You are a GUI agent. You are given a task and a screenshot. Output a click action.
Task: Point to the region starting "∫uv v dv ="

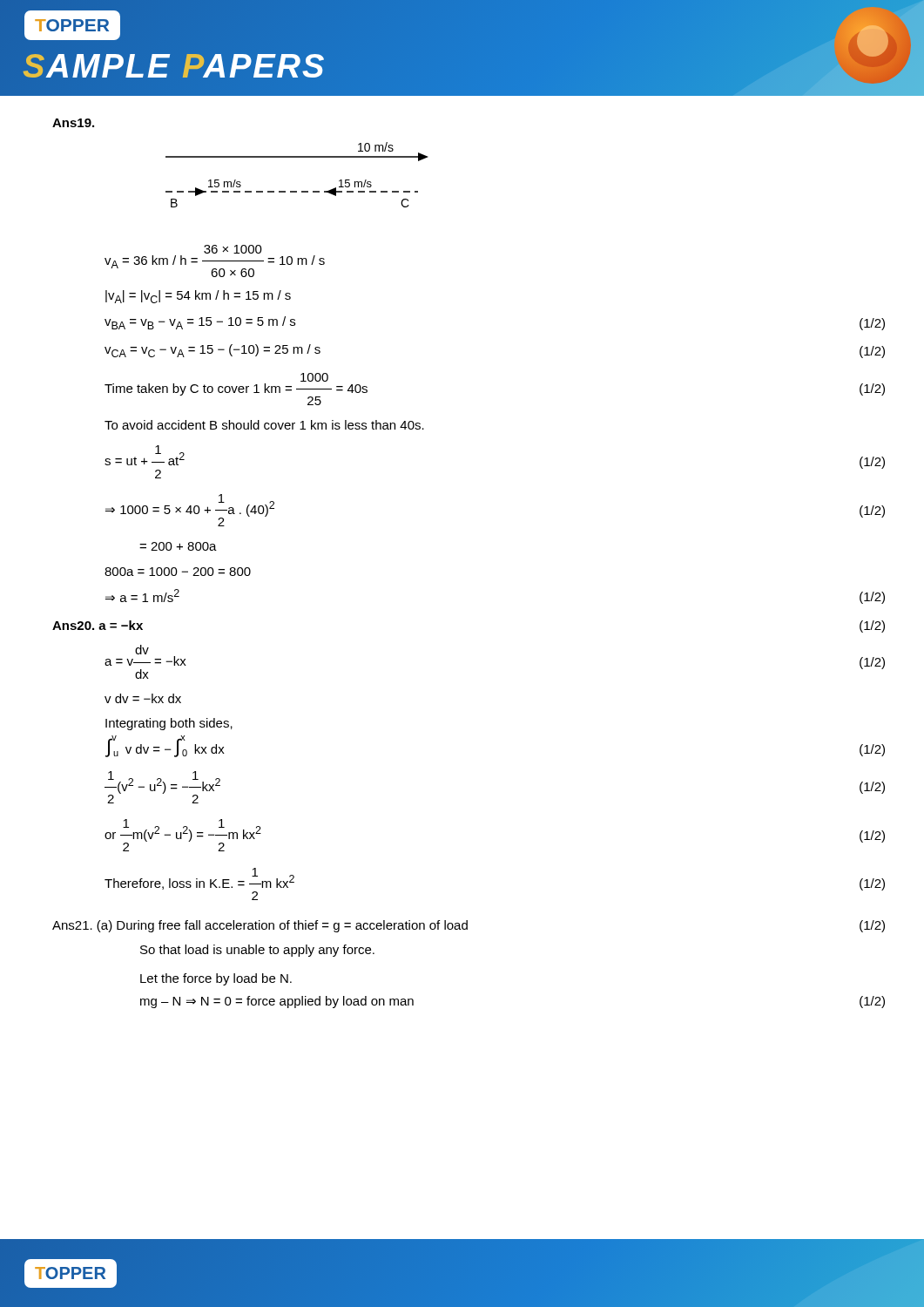pos(178,746)
